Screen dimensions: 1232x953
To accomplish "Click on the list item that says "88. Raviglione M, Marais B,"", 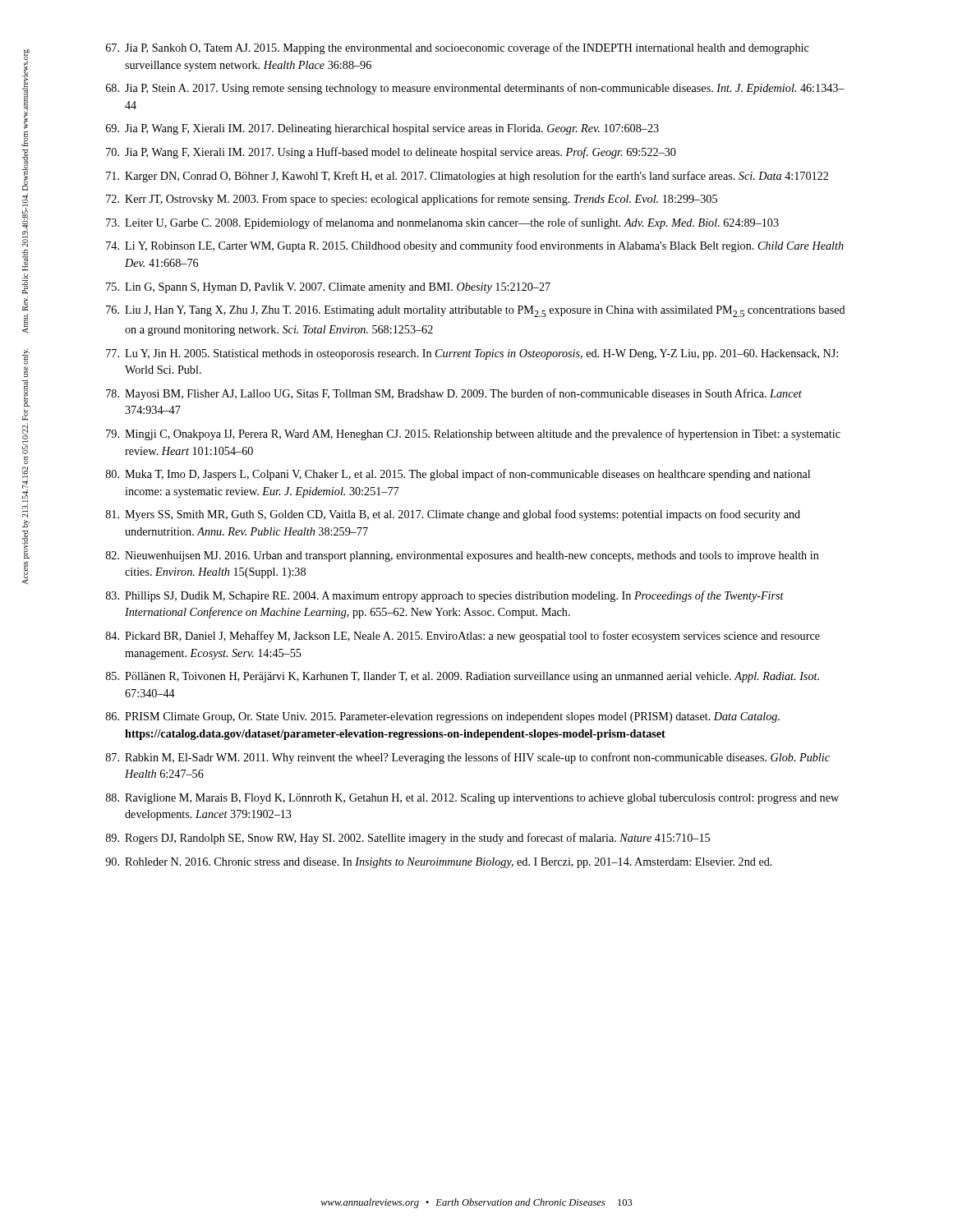I will (468, 806).
